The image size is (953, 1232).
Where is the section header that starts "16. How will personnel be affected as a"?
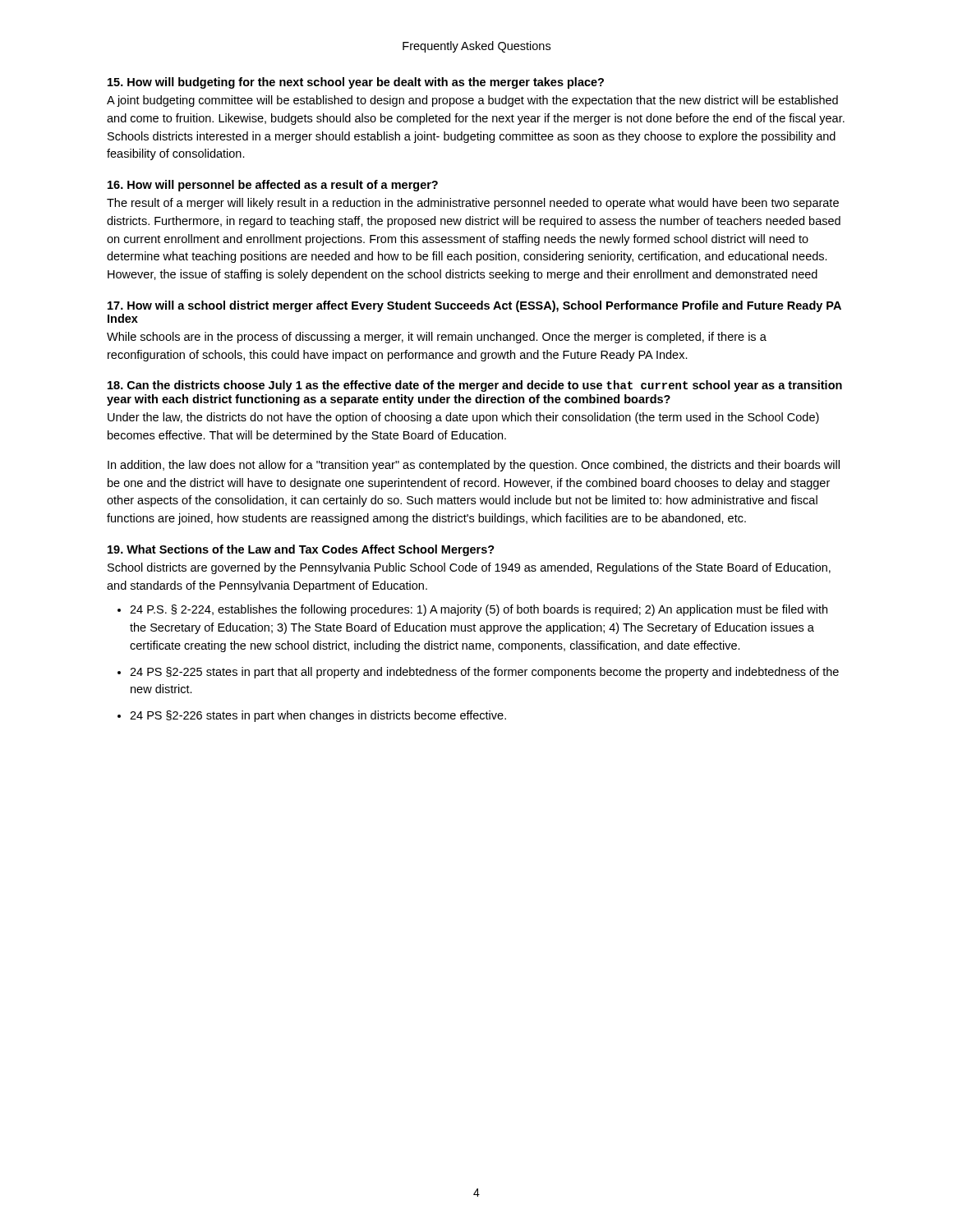[273, 185]
